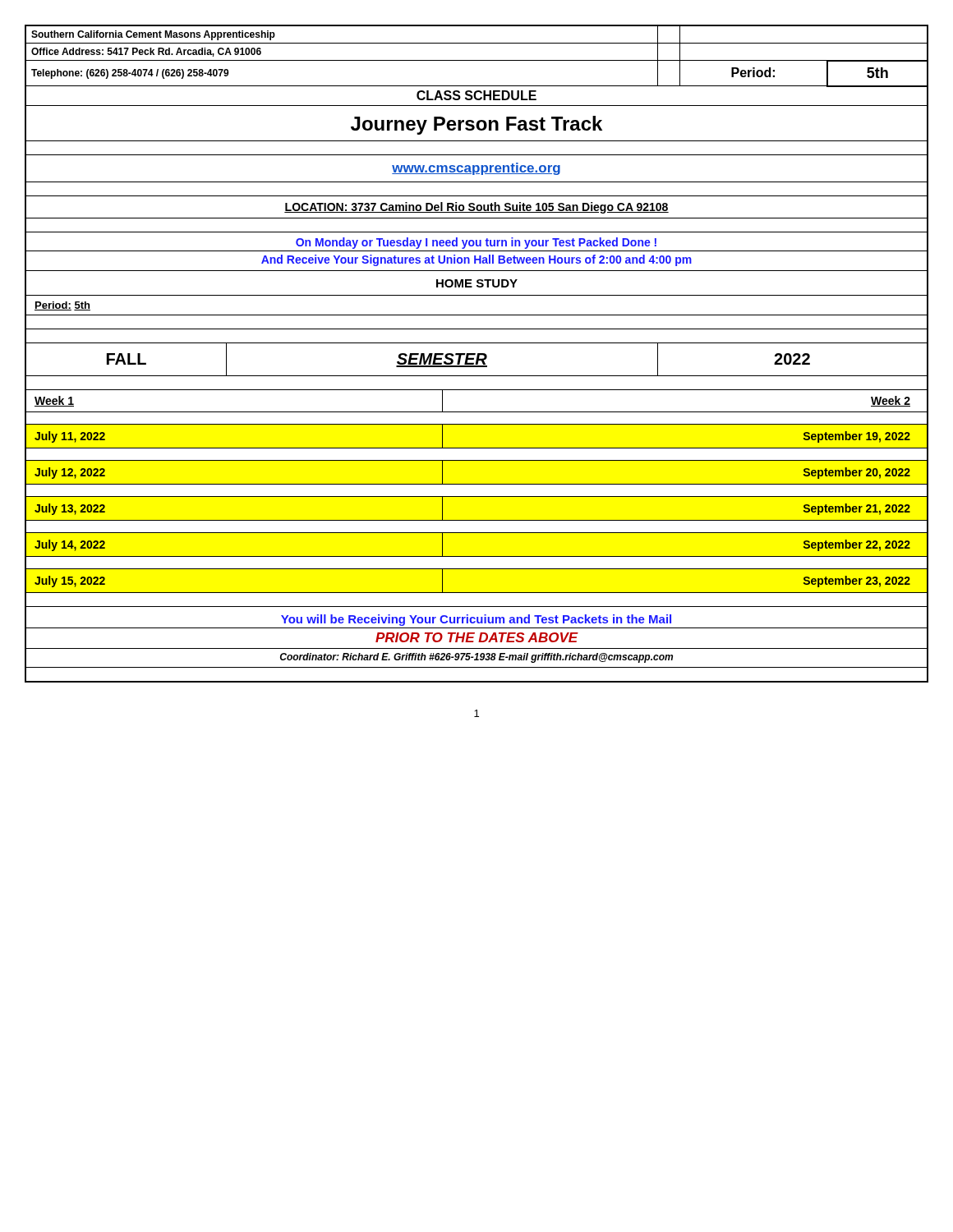Find the text that reads "September 20, 2022"
Screen dimensions: 1232x953
pyautogui.click(x=857, y=472)
